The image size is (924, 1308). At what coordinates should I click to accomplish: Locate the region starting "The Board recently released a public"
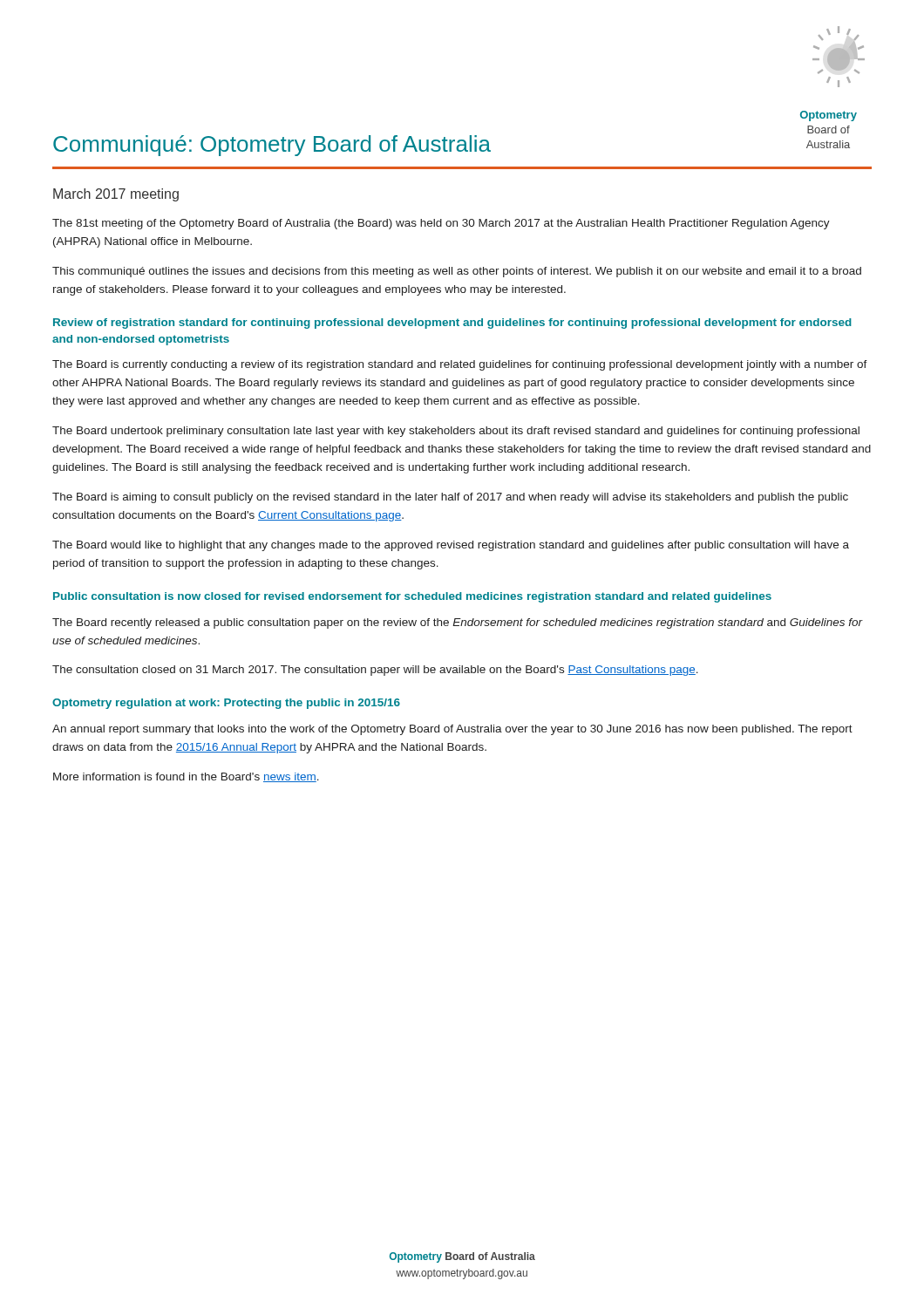[x=457, y=631]
